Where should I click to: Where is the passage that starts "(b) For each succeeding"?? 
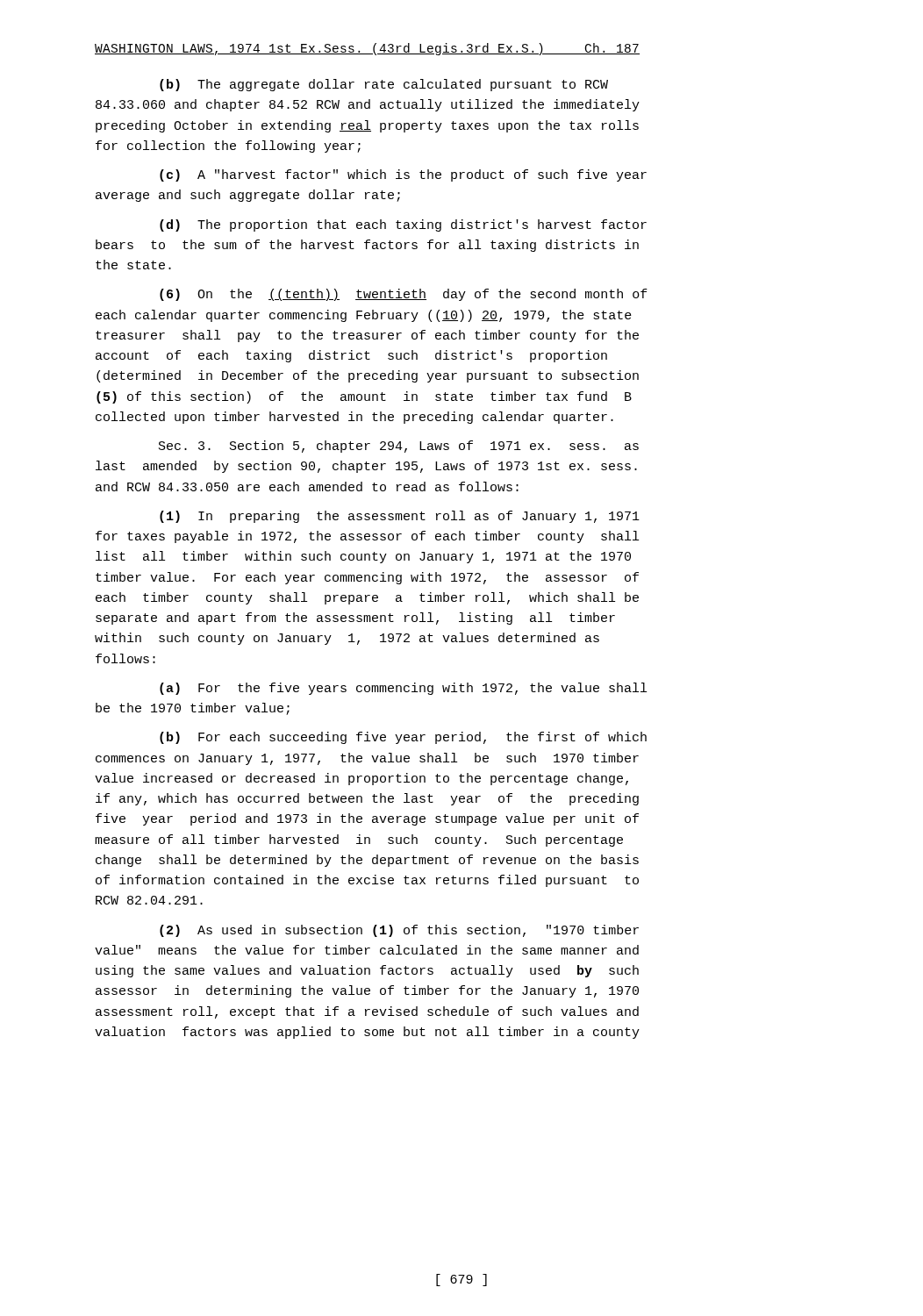click(371, 820)
